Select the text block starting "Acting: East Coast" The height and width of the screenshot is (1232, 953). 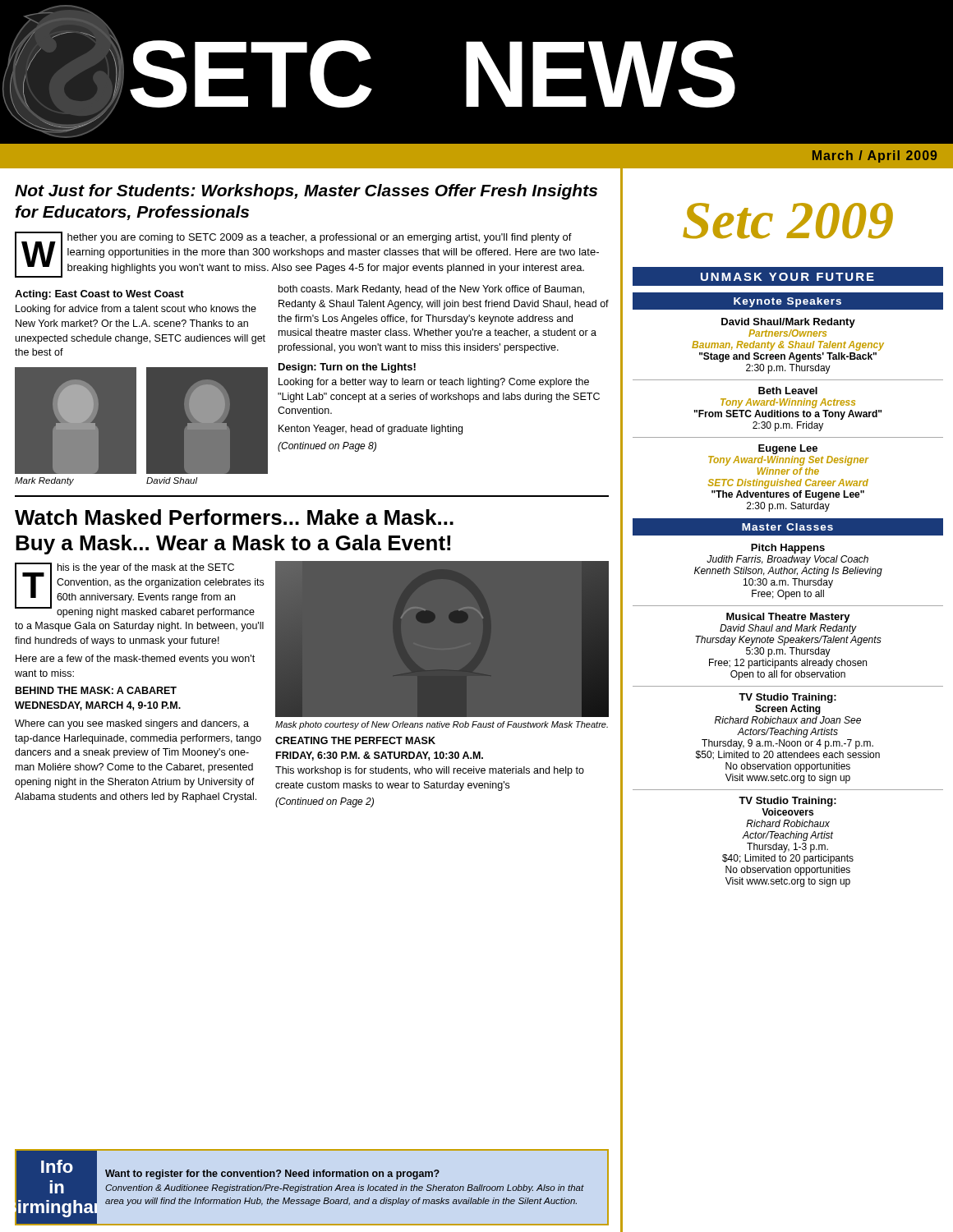point(99,294)
